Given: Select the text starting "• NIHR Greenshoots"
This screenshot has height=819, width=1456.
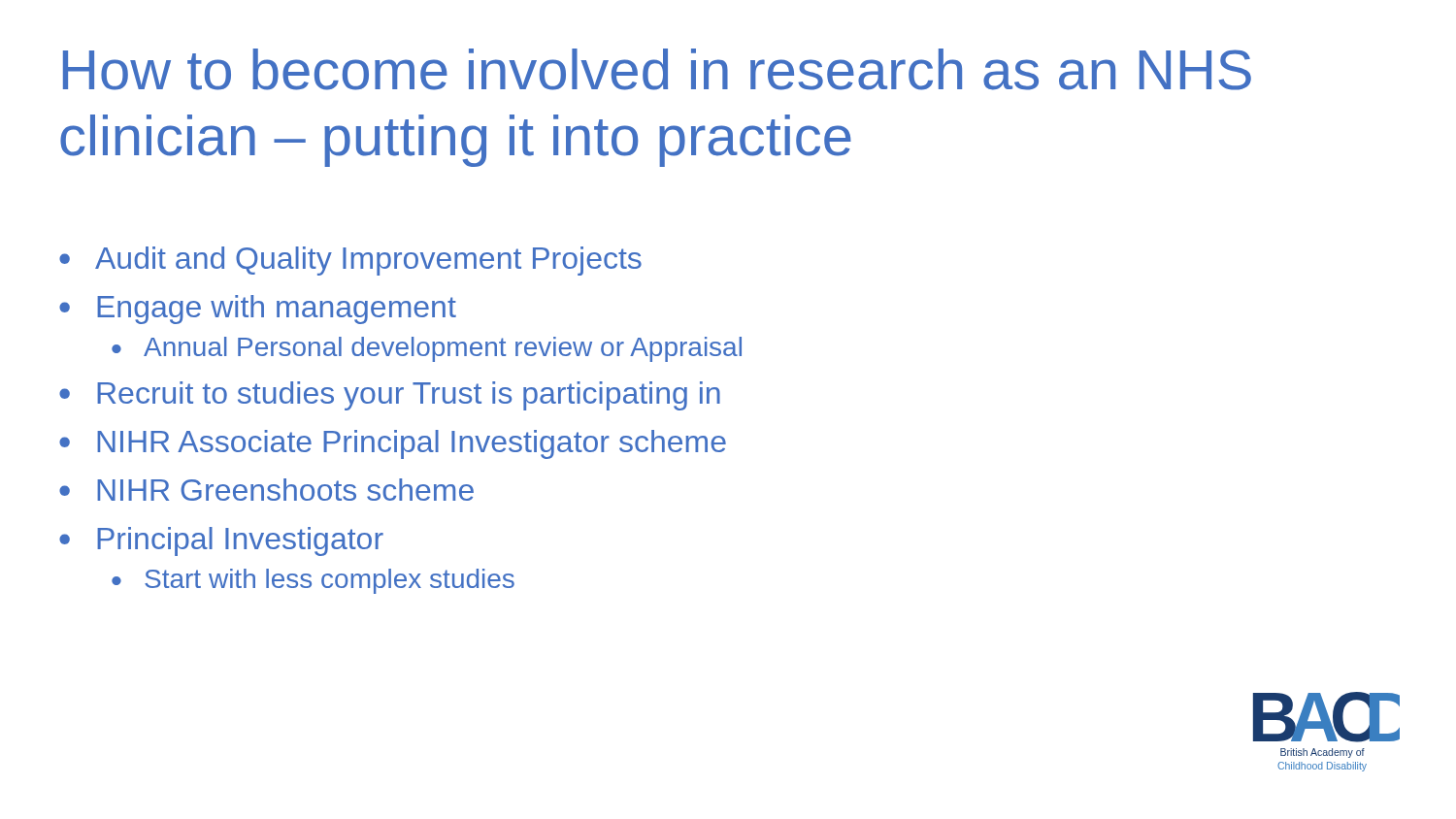Looking at the screenshot, I should click(x=267, y=492).
